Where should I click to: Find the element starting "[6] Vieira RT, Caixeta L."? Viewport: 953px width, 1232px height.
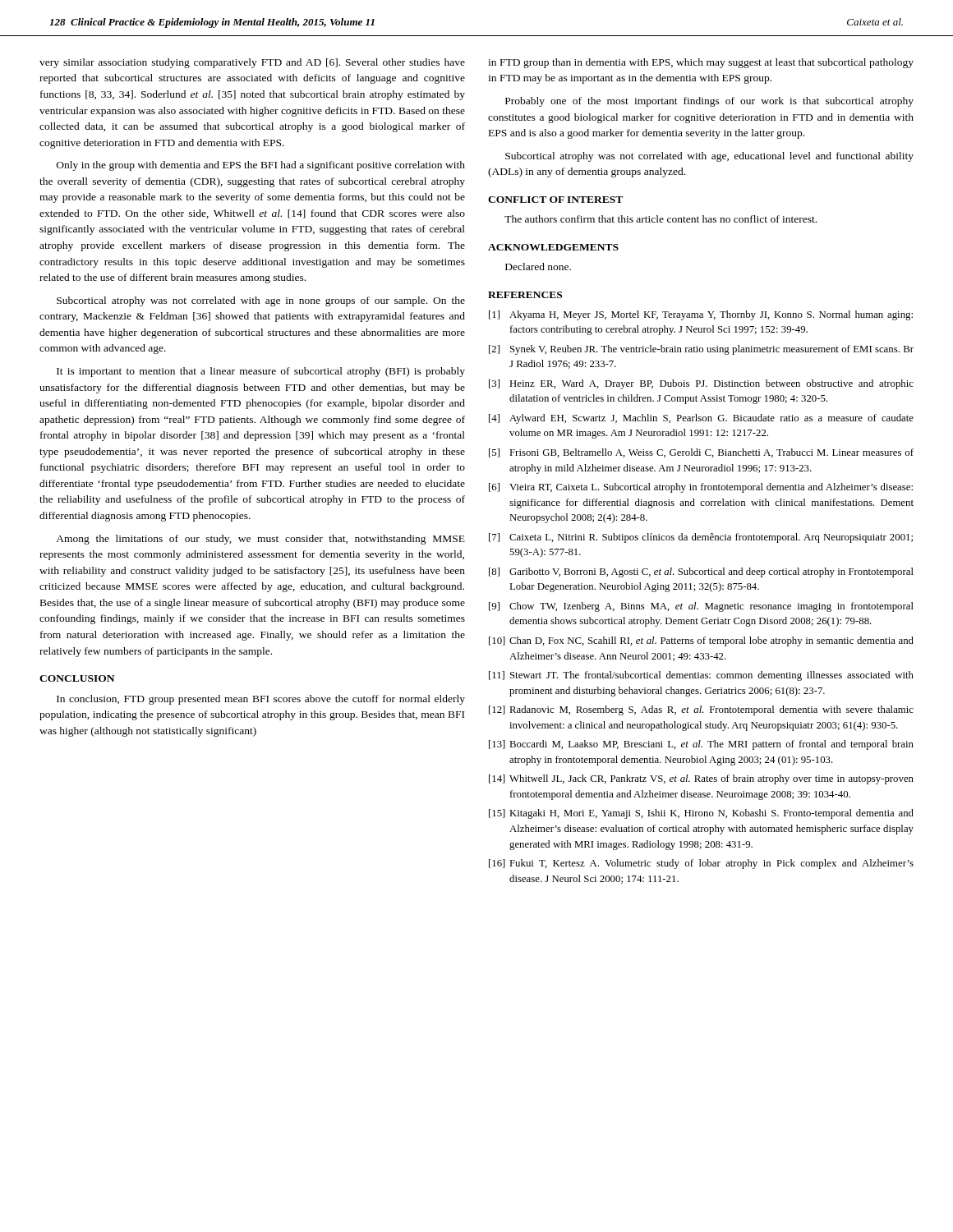(x=701, y=503)
